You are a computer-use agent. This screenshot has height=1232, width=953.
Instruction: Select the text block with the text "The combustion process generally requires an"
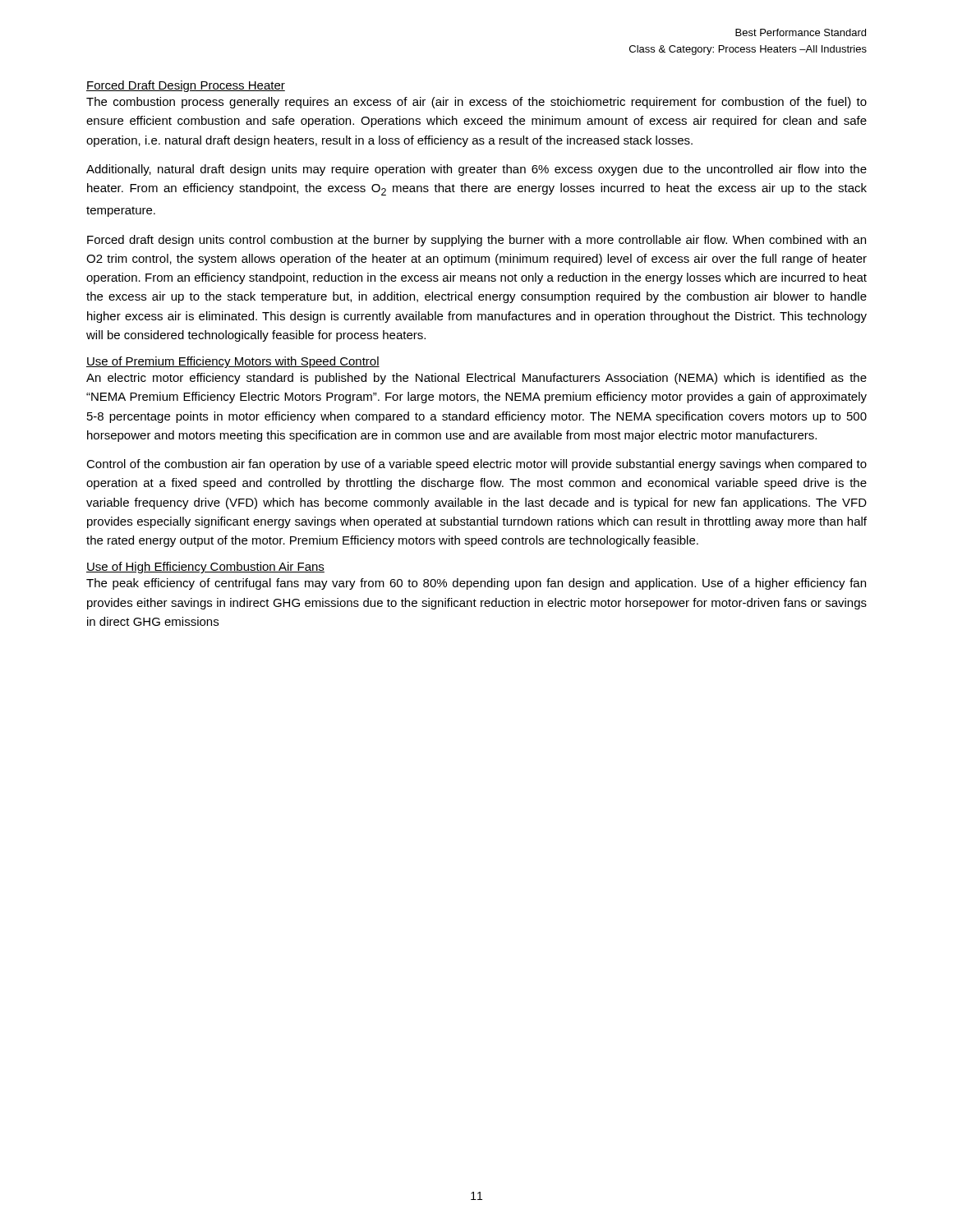pyautogui.click(x=476, y=121)
